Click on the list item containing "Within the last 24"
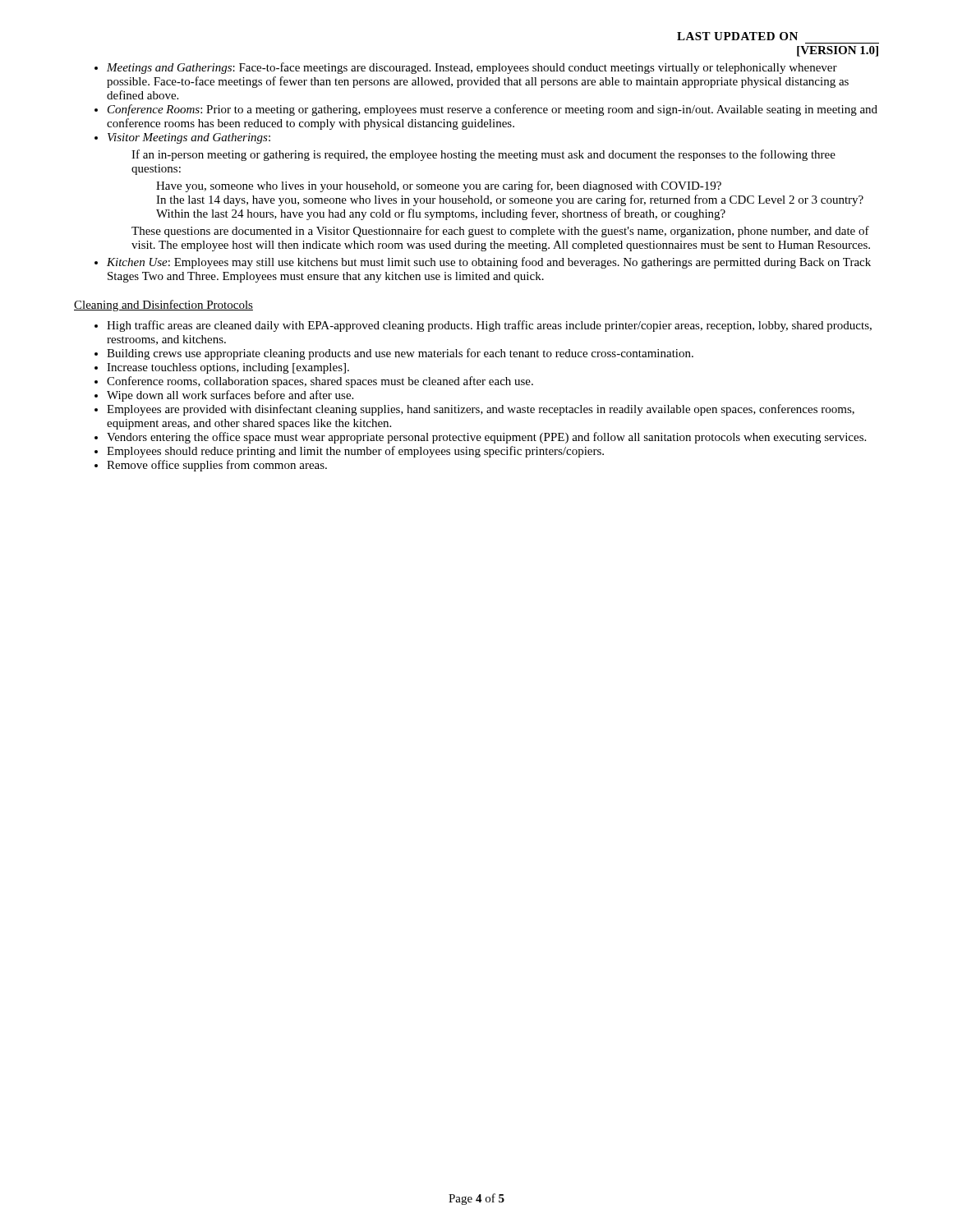Viewport: 953px width, 1232px height. 518,214
